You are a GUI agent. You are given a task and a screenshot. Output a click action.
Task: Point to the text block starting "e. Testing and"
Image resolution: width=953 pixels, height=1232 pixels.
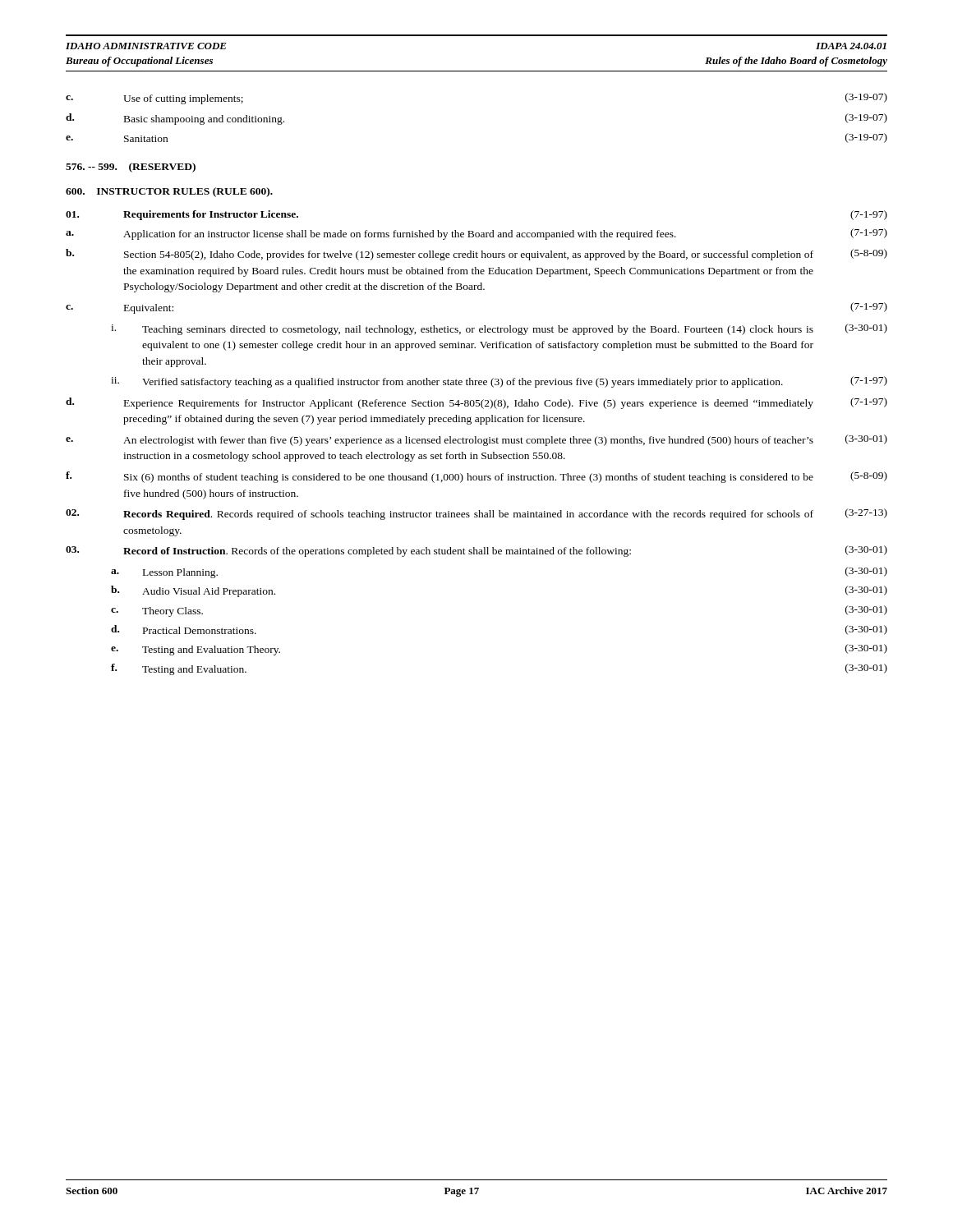pos(215,649)
